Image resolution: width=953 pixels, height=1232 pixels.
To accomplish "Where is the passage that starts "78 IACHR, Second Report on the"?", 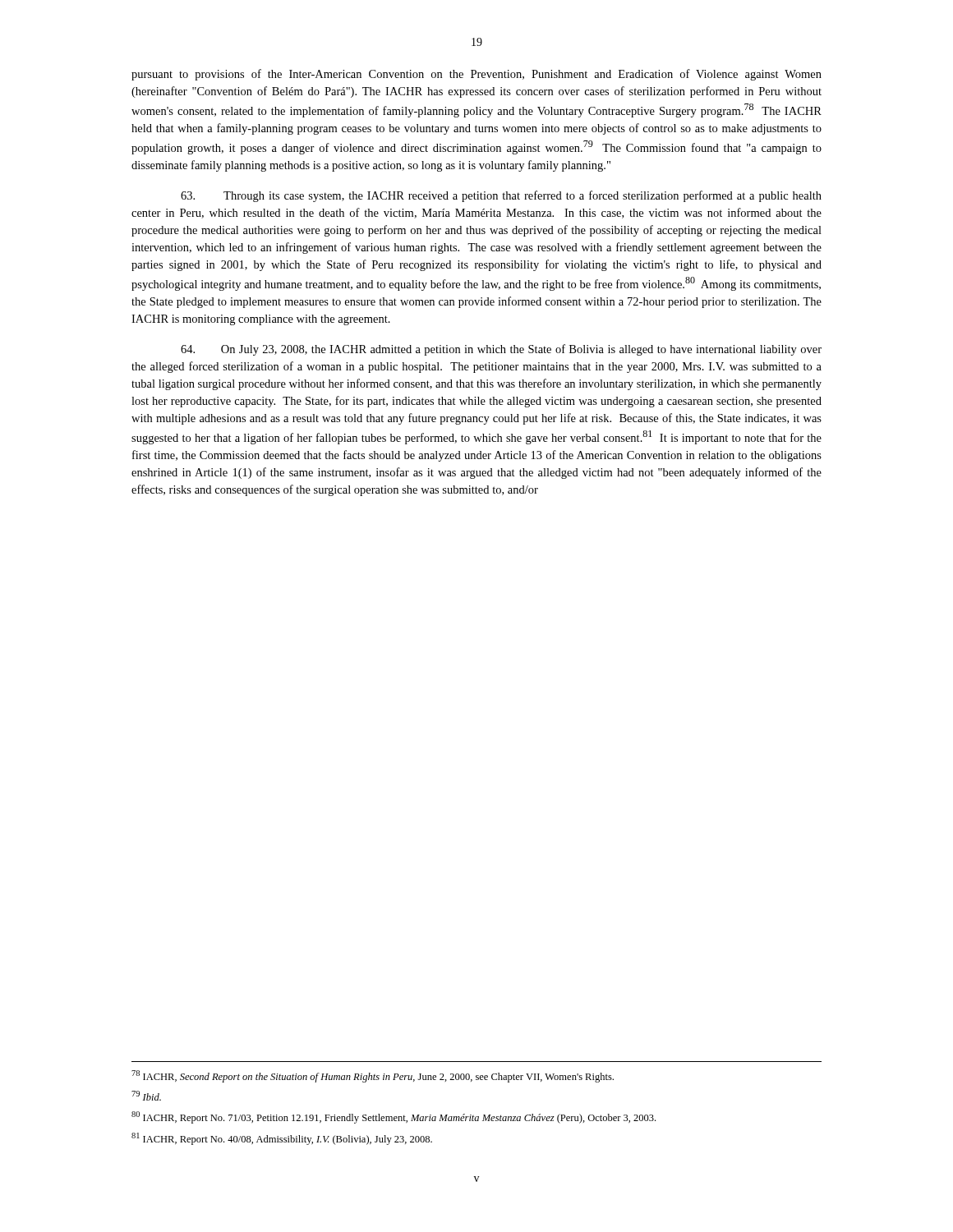I will coord(373,1075).
